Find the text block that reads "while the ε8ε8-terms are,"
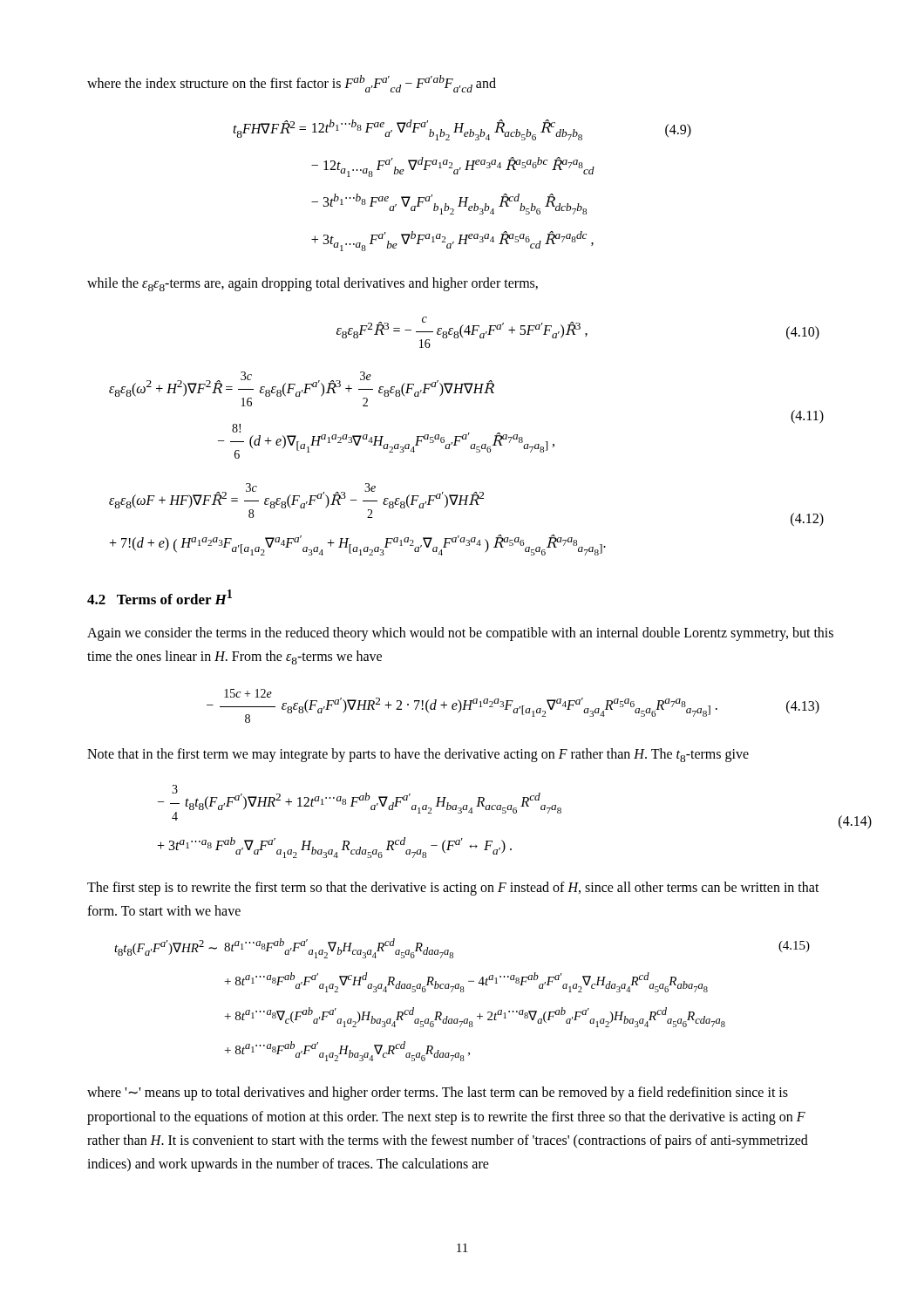The height and width of the screenshot is (1308, 924). pos(313,285)
